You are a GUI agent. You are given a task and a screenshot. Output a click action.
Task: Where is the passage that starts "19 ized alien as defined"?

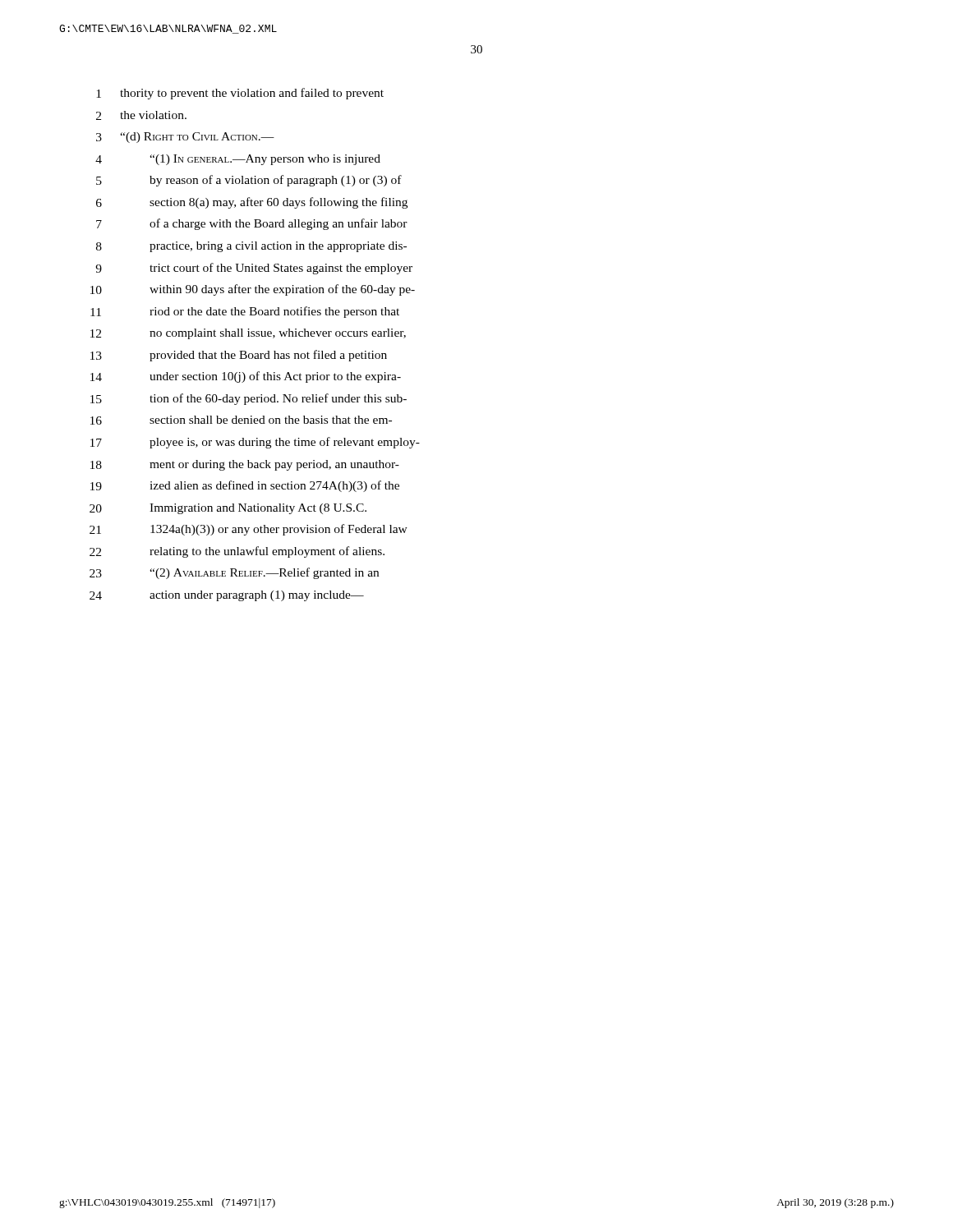(x=245, y=486)
